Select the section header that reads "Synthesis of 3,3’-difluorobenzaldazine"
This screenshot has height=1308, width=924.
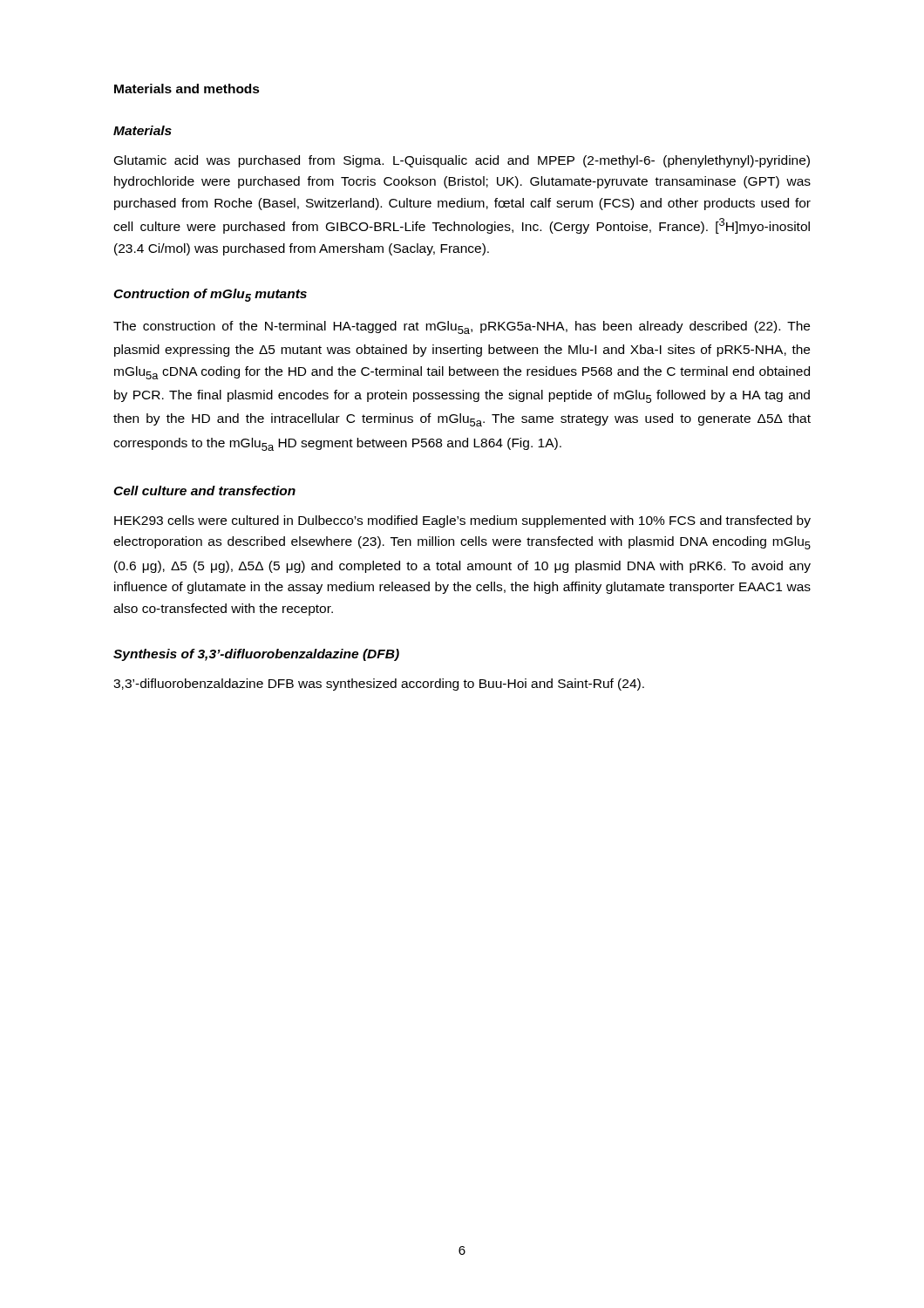coord(256,653)
